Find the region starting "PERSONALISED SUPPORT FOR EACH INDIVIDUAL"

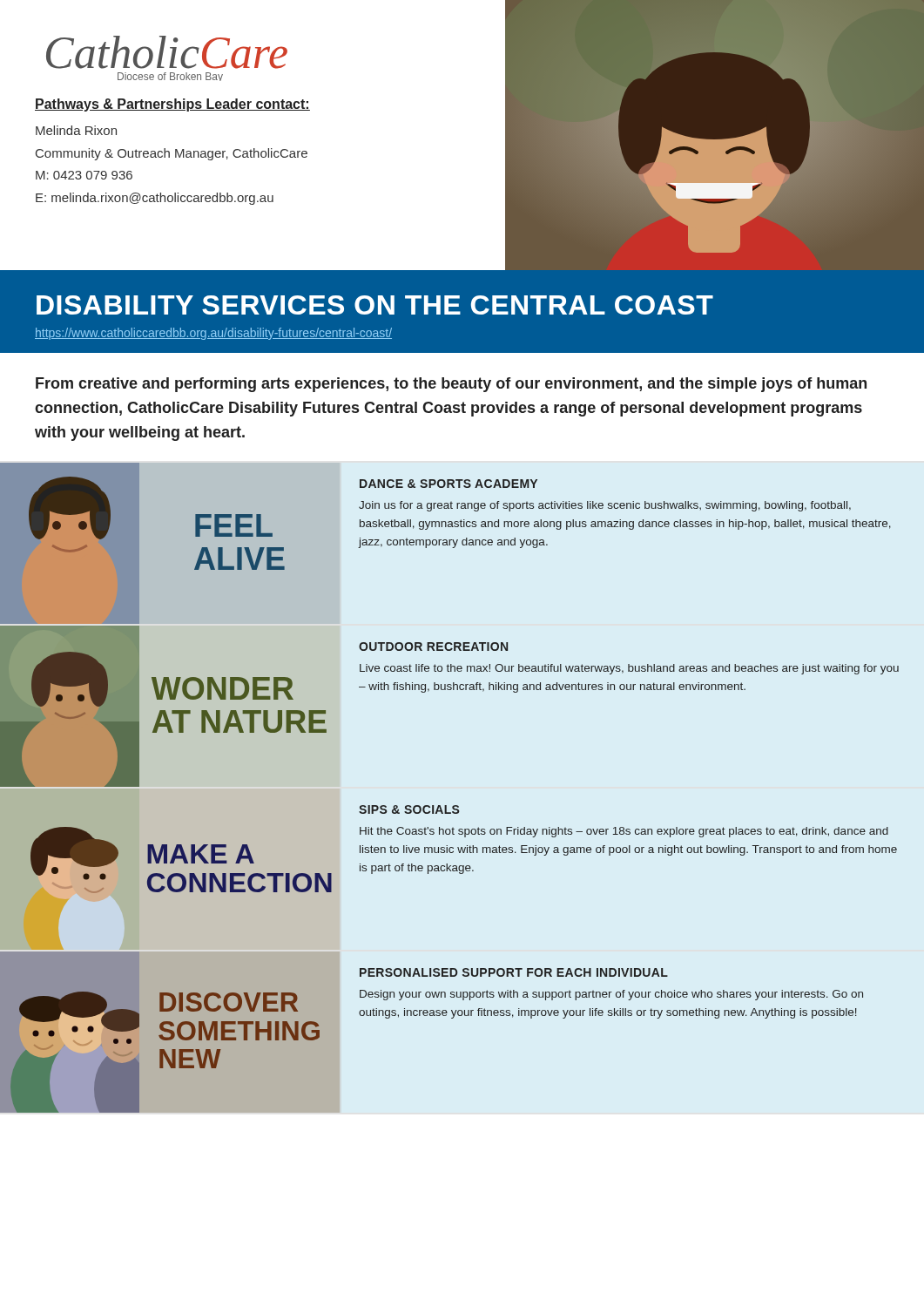click(x=513, y=972)
